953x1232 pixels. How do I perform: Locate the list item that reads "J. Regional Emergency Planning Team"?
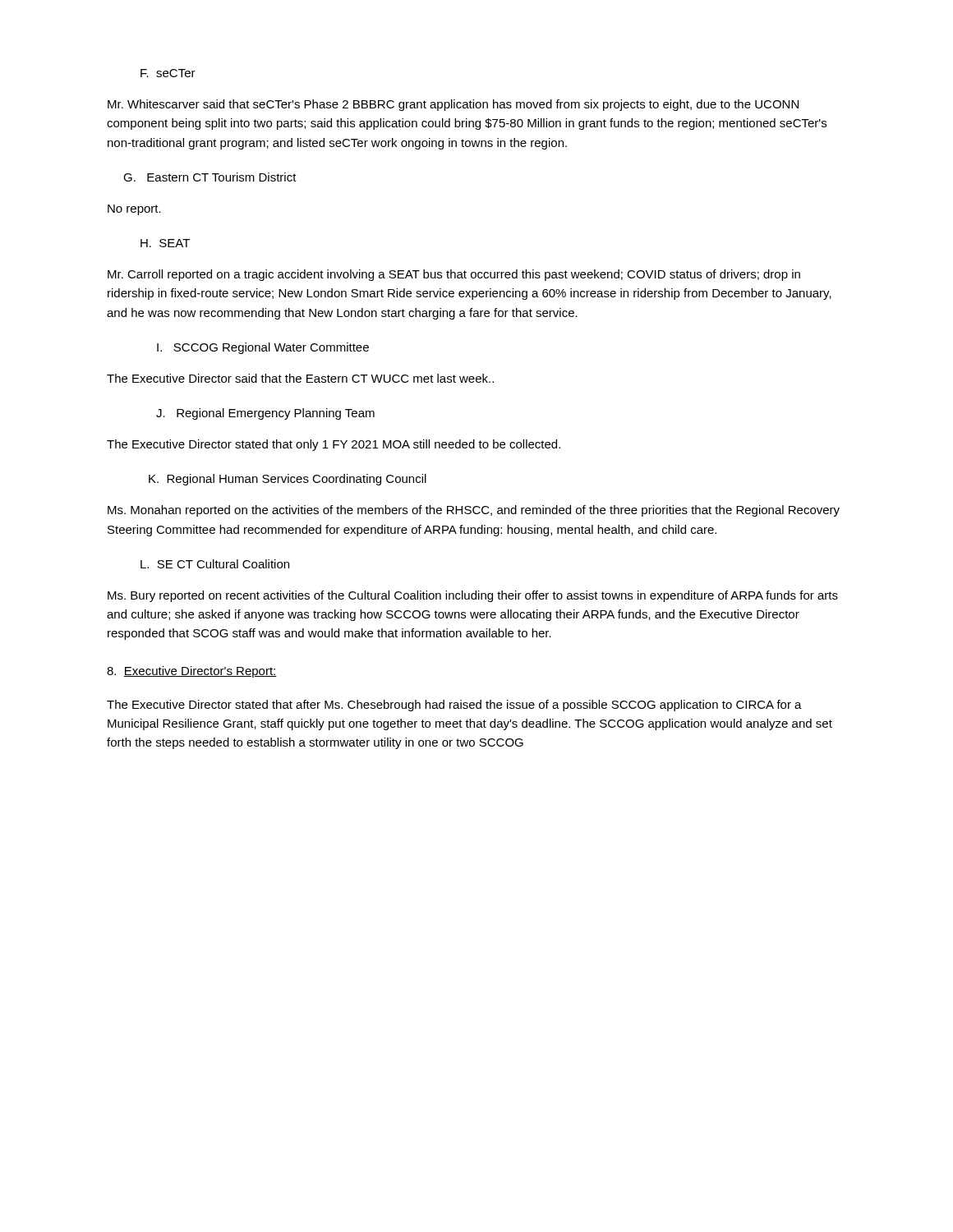[x=266, y=413]
